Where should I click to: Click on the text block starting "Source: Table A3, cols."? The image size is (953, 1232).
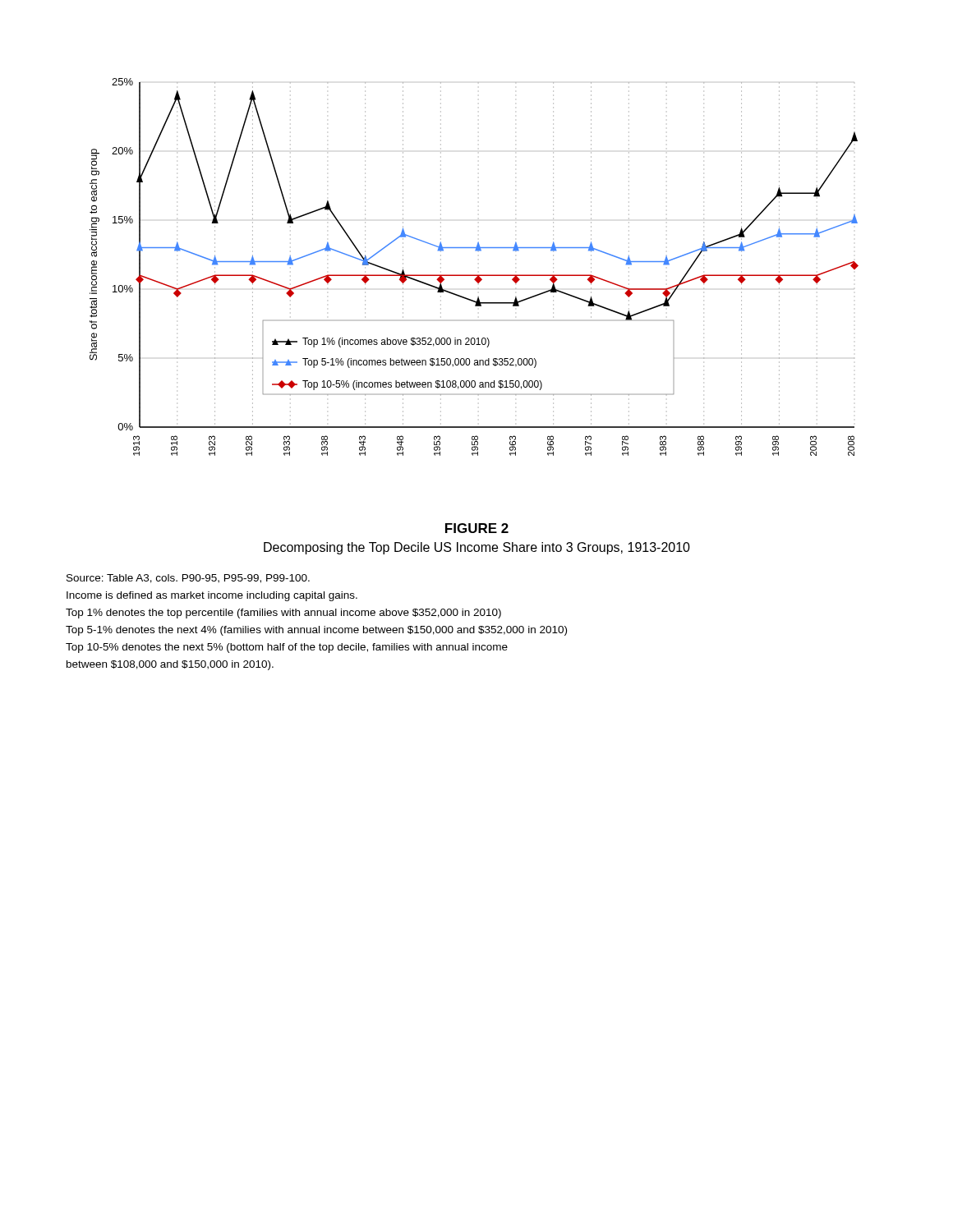(x=317, y=621)
